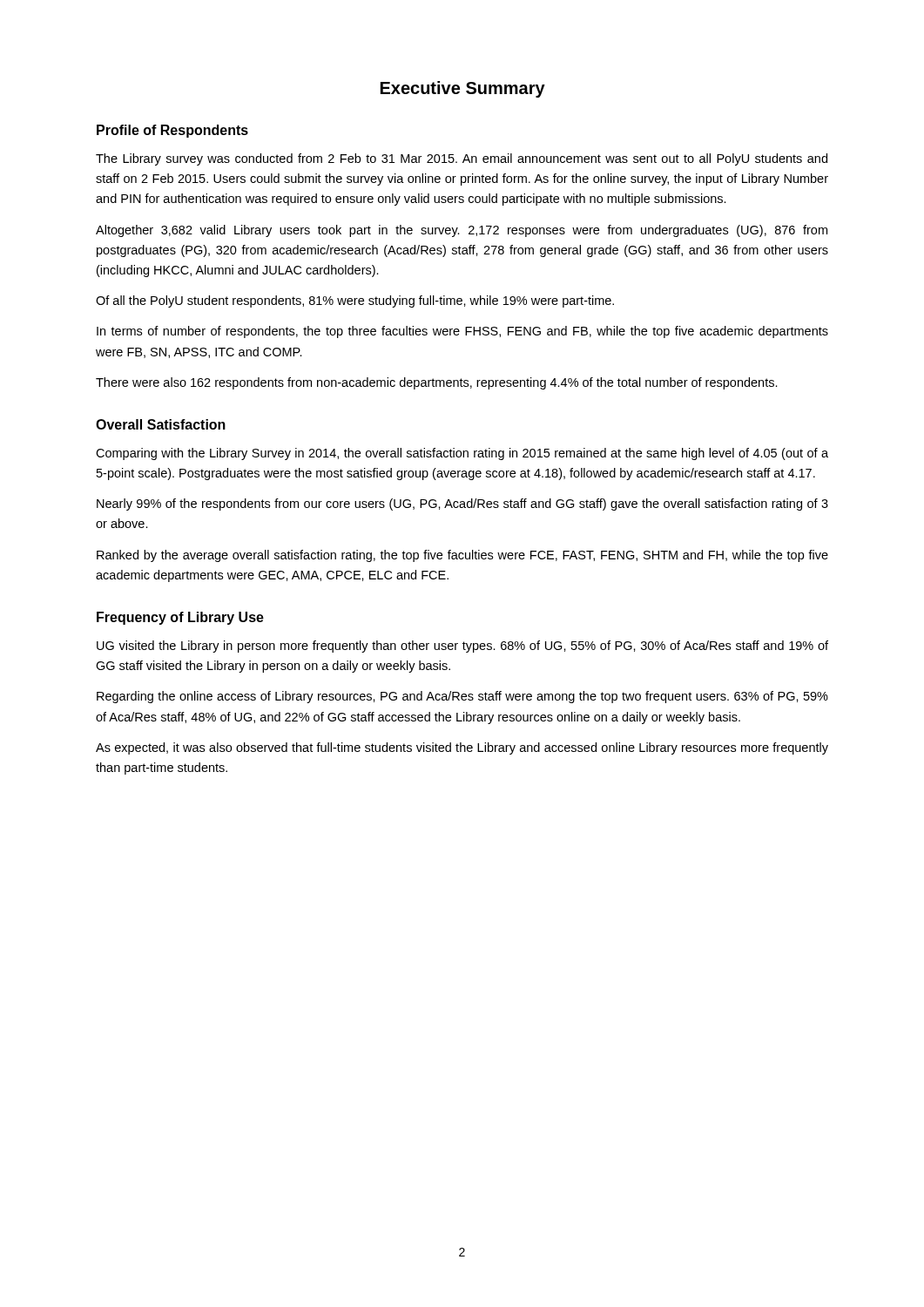Click on the title that reads "Executive Summary"

[462, 88]
